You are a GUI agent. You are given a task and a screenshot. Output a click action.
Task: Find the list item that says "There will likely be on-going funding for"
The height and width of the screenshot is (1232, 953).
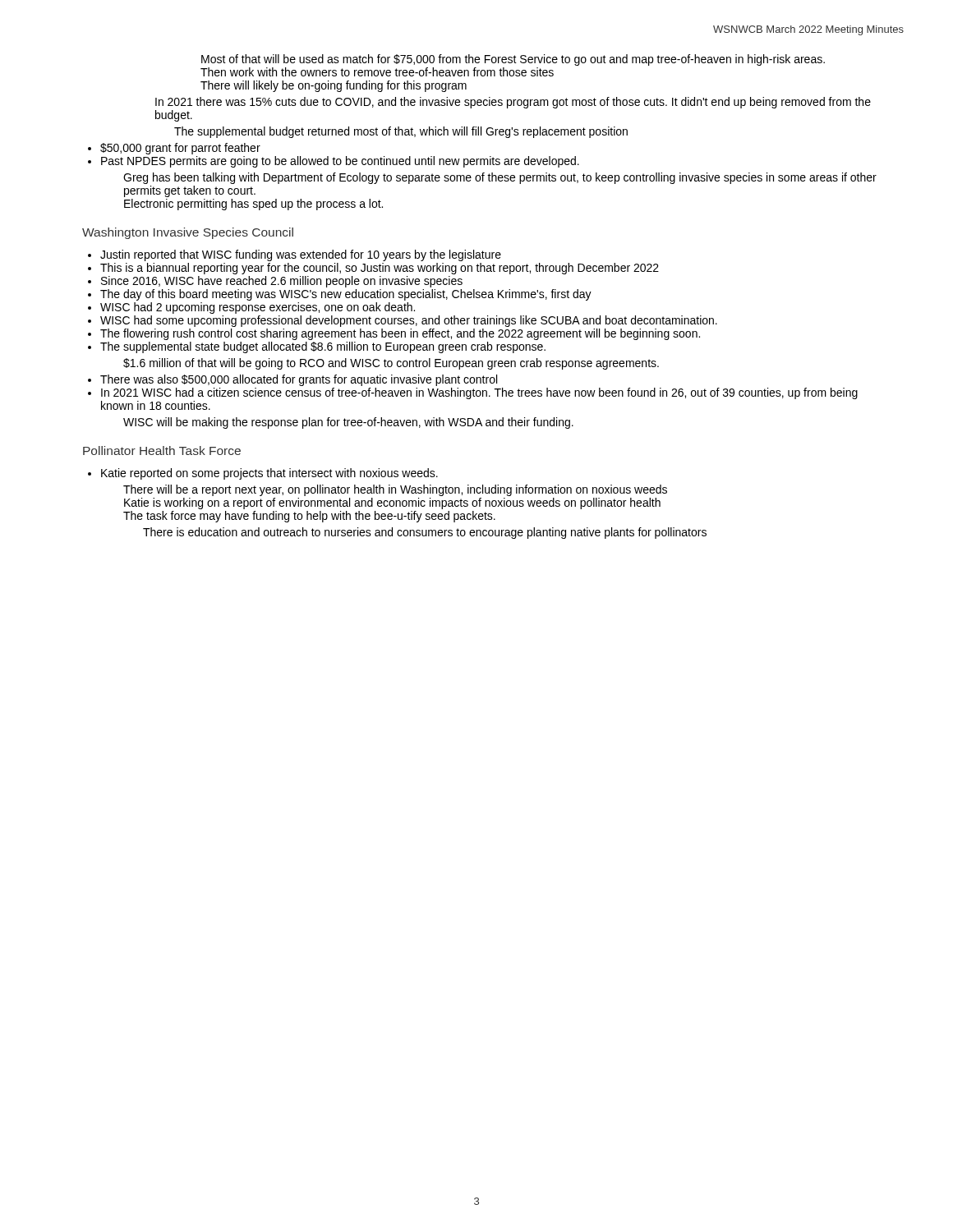(x=544, y=85)
